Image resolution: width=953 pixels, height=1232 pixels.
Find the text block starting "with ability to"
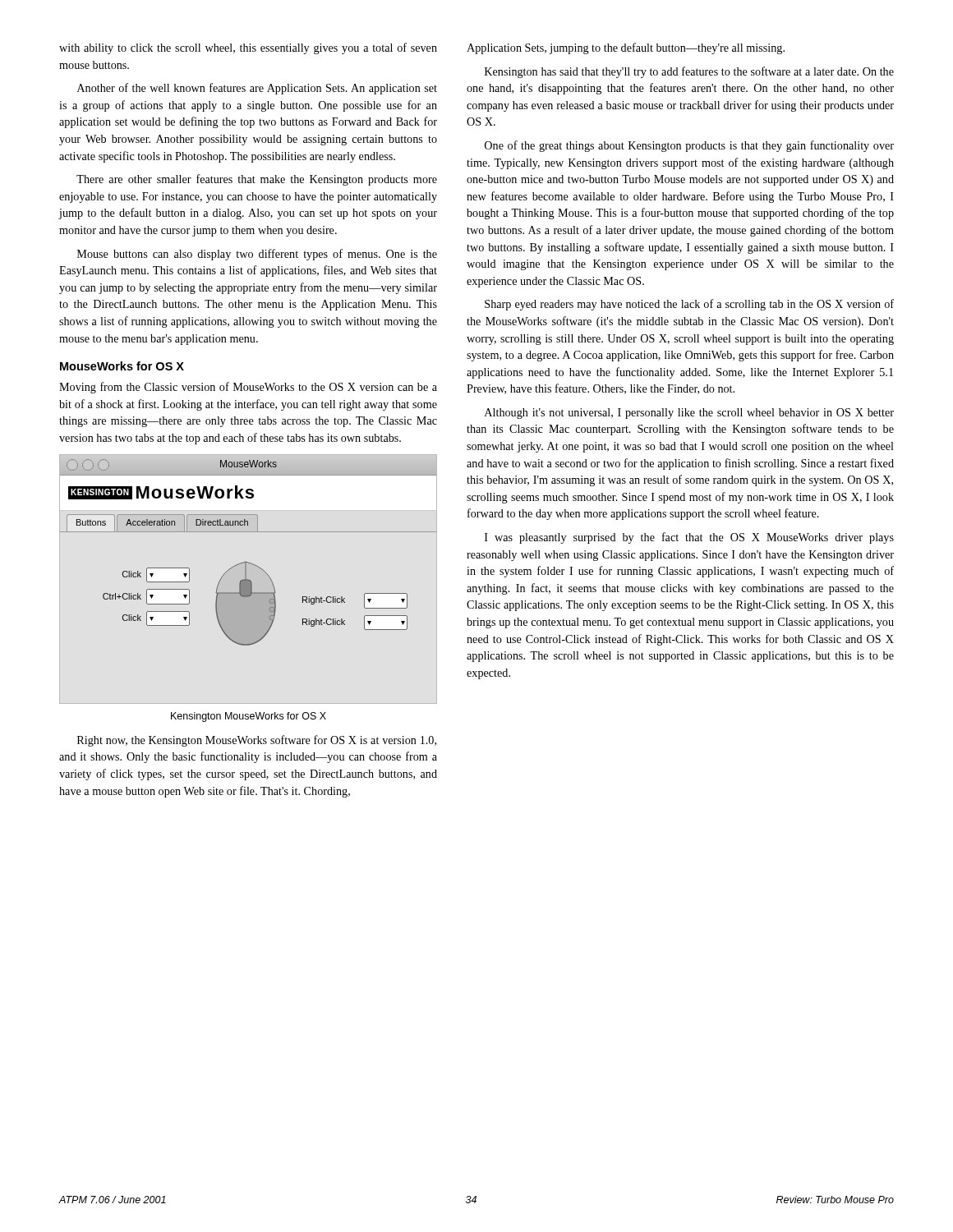tap(248, 193)
